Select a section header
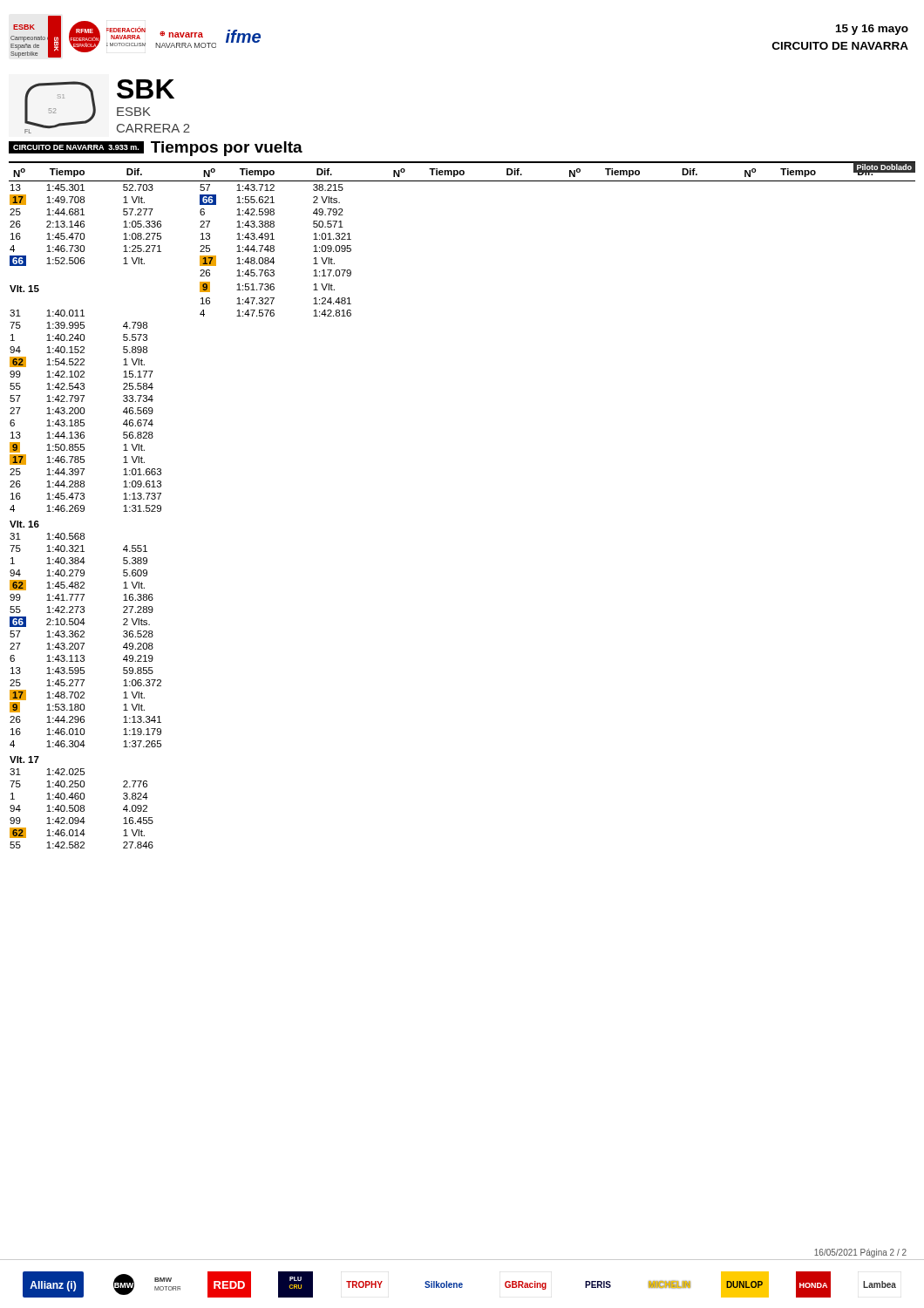Viewport: 924px width, 1308px height. click(x=155, y=147)
